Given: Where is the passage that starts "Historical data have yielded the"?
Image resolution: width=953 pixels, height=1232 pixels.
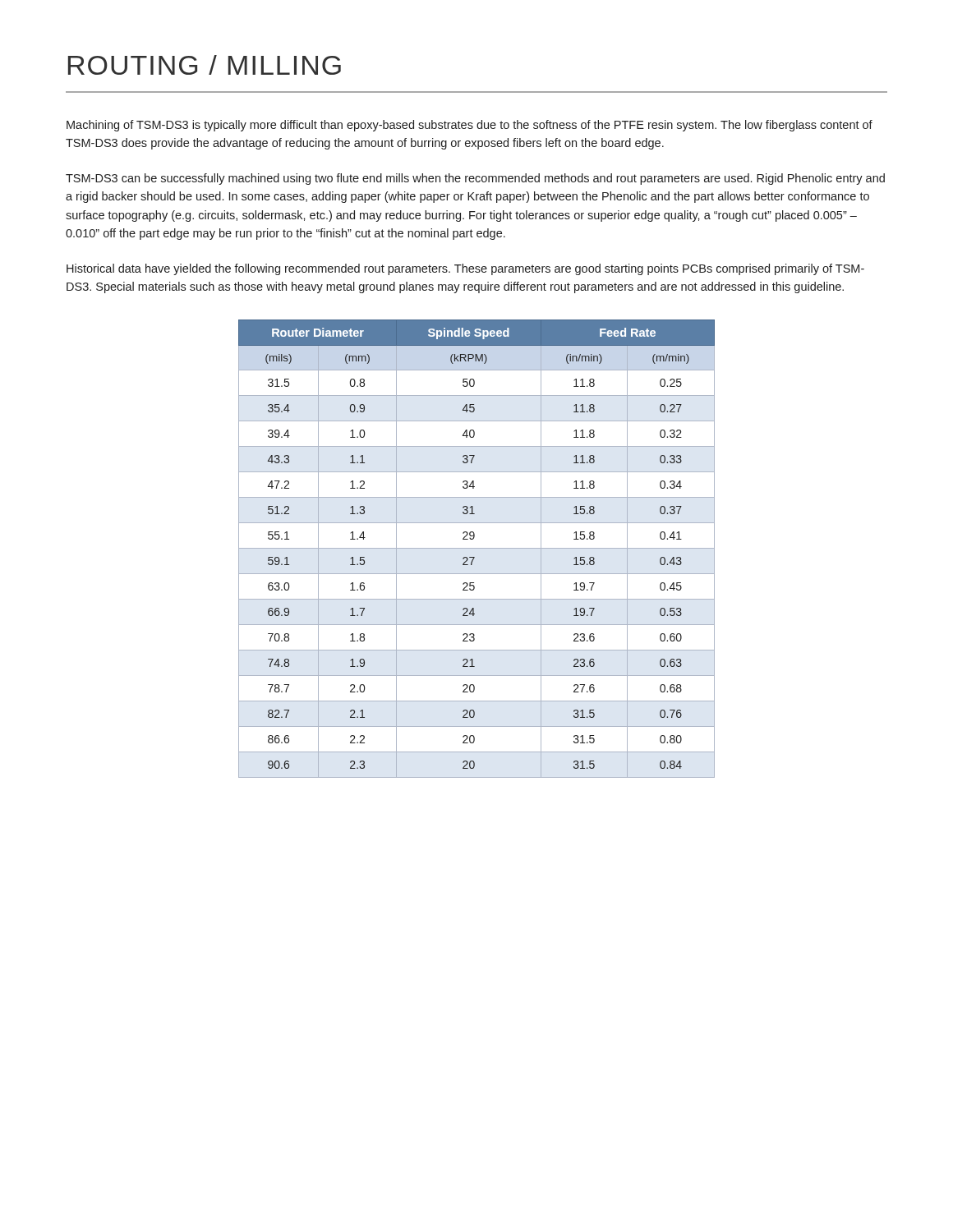Looking at the screenshot, I should pos(465,278).
